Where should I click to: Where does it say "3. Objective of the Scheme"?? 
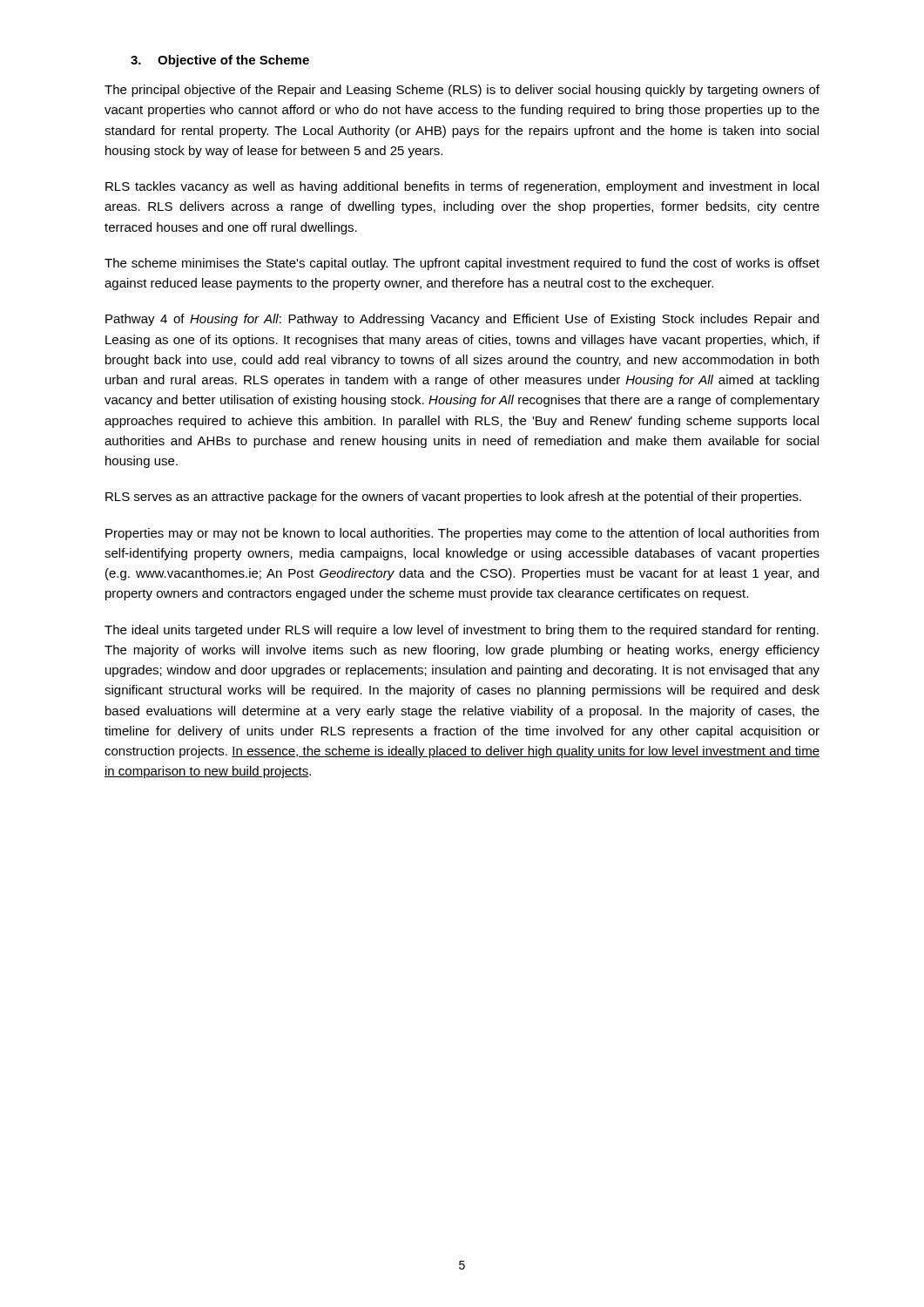(220, 60)
